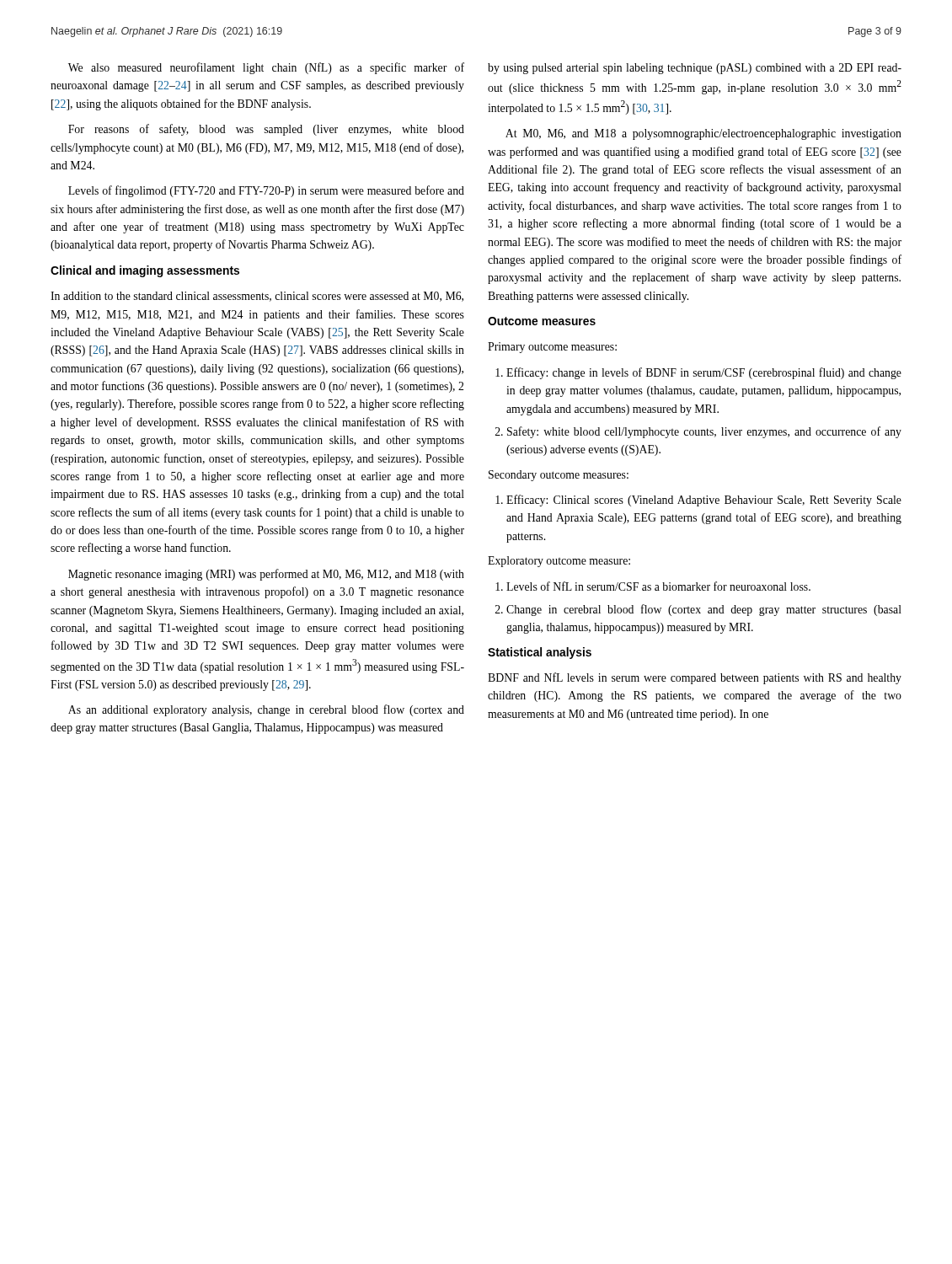Point to the block beginning "by using pulsed arterial spin labeling technique (pASL)"
This screenshot has width=952, height=1264.
(695, 88)
